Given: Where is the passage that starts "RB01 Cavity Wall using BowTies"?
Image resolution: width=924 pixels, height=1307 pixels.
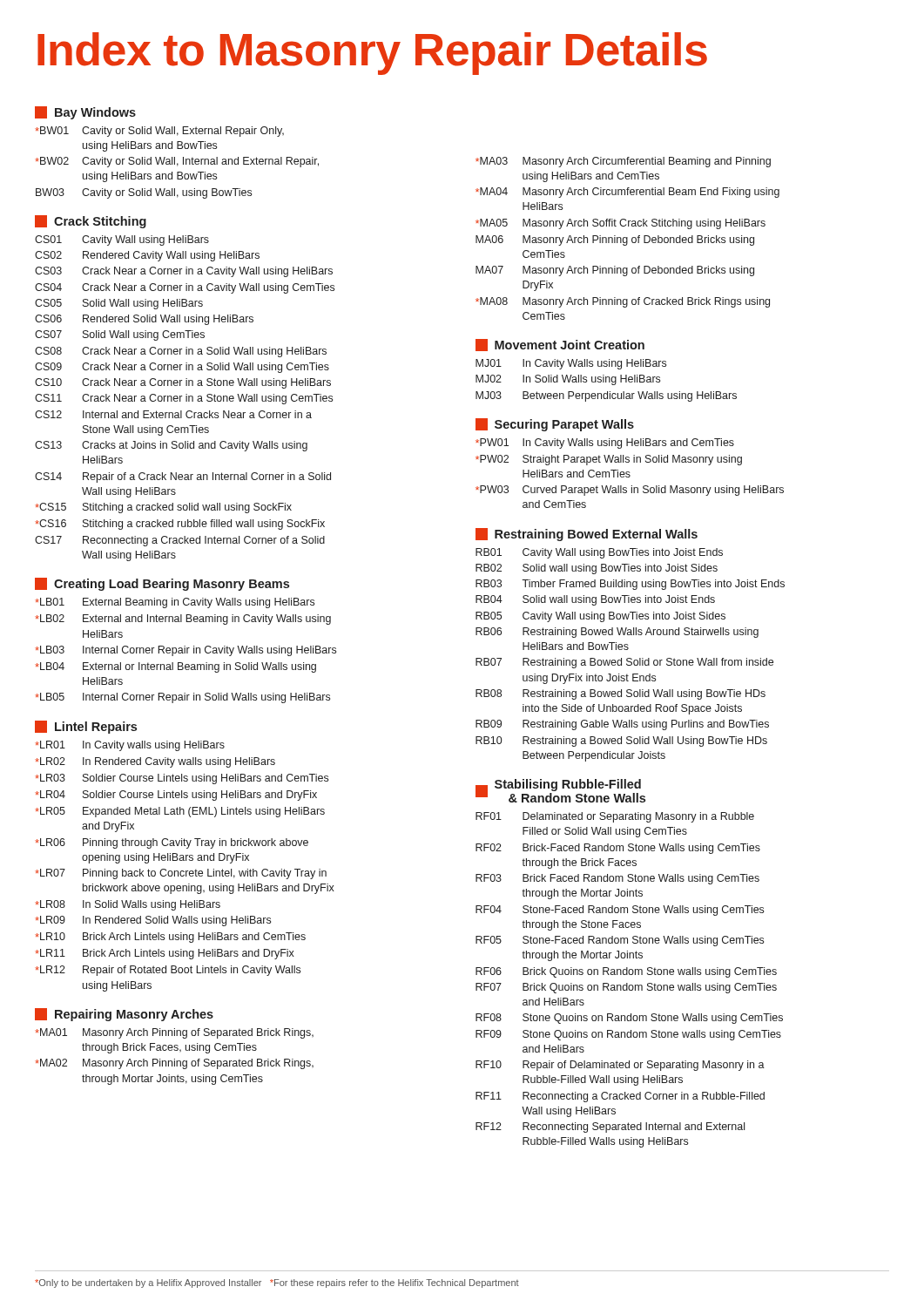Looking at the screenshot, I should [x=682, y=553].
